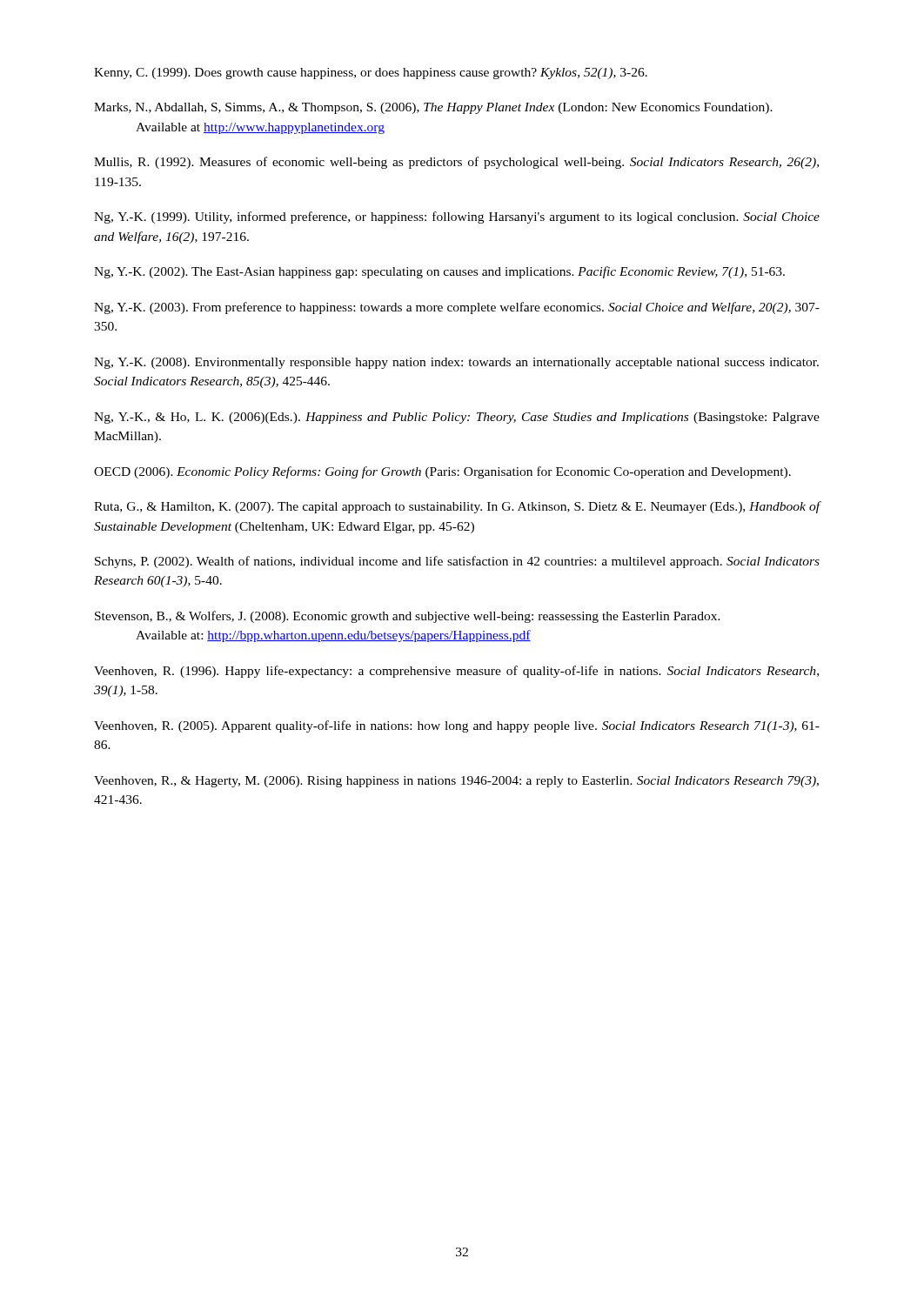
Task: Find the list item that reads "Ng, Y.-K. (2008)."
Action: point(457,371)
